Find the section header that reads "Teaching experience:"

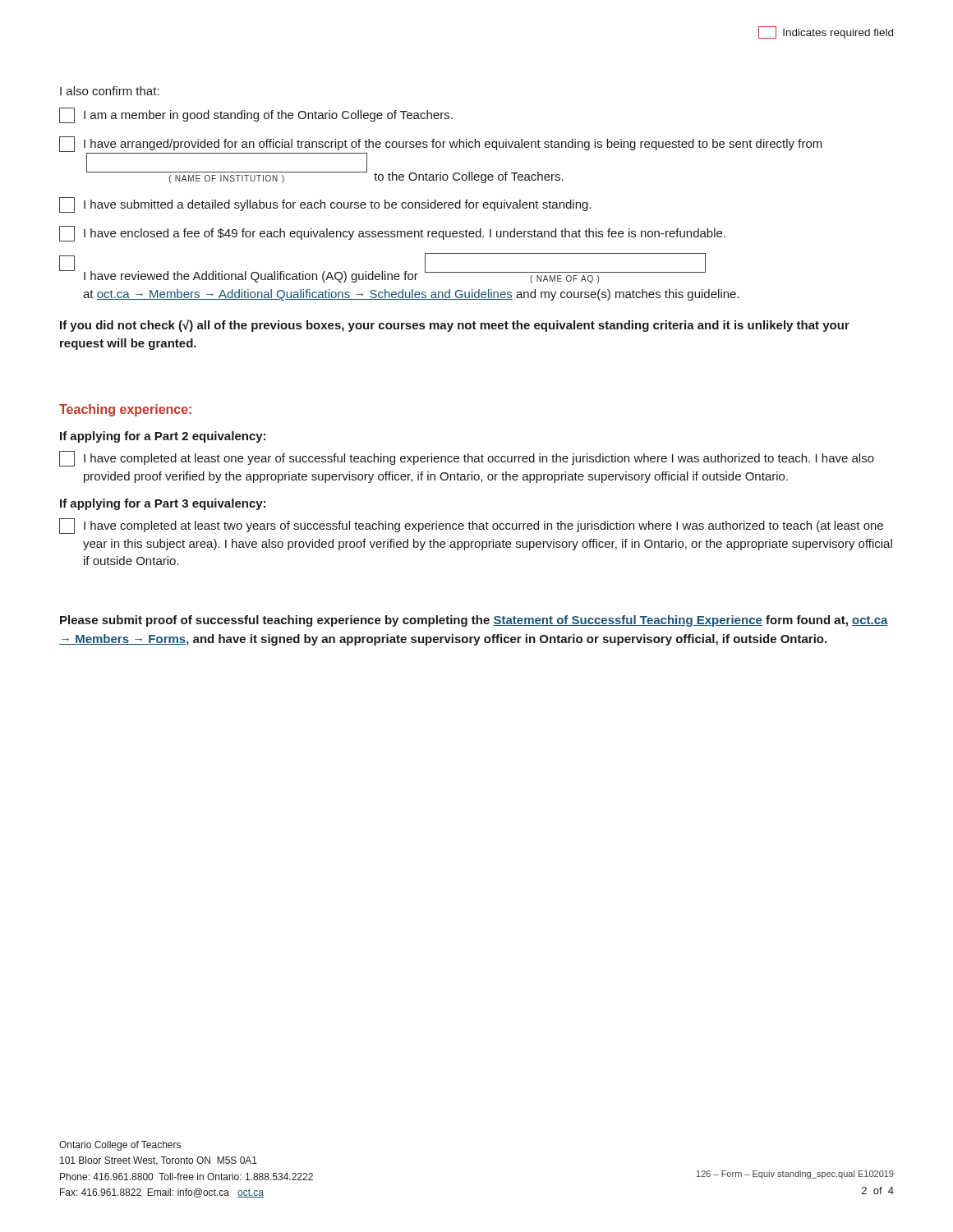[126, 410]
